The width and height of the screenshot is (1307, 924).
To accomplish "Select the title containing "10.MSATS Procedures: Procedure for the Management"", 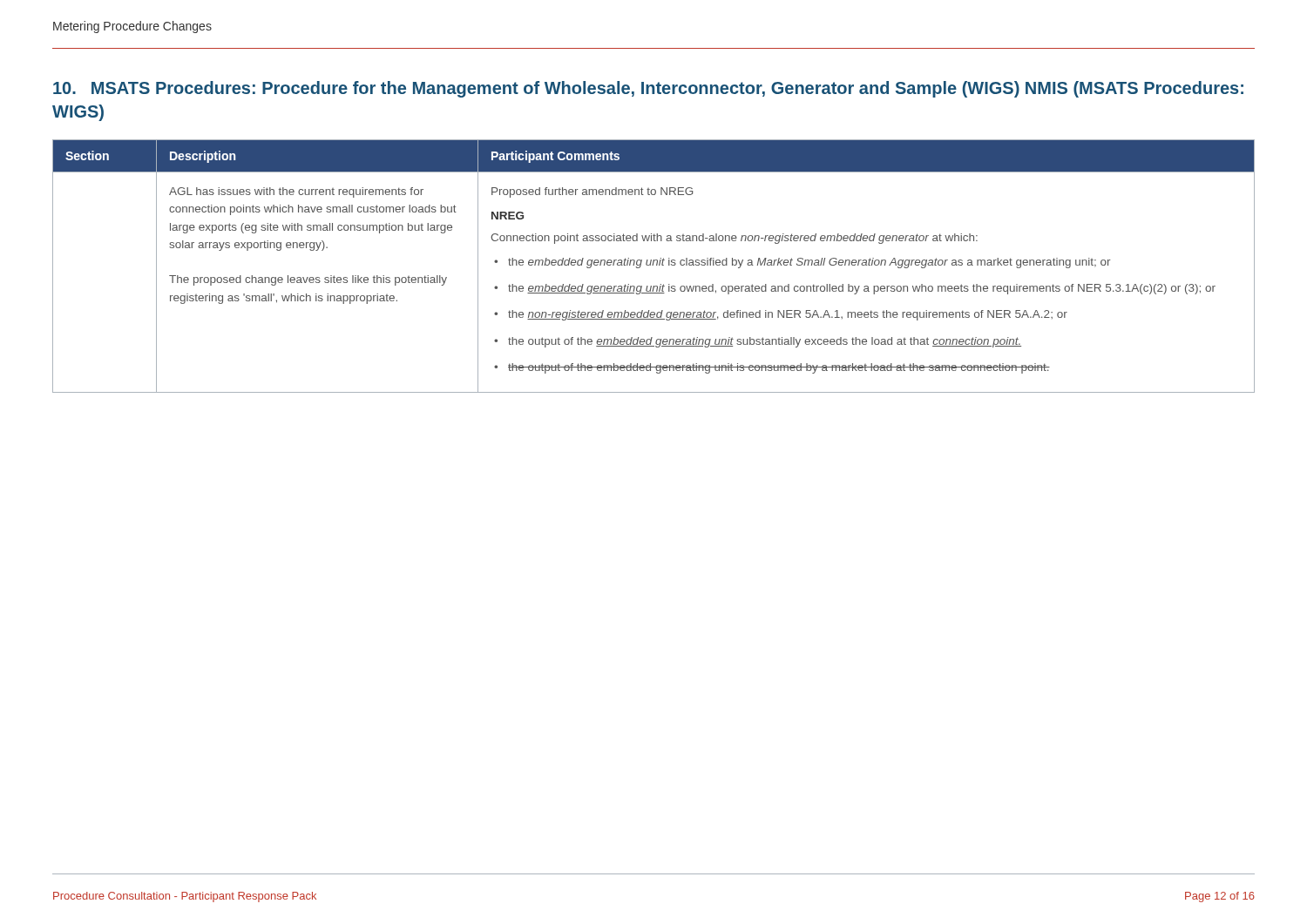I will (649, 100).
